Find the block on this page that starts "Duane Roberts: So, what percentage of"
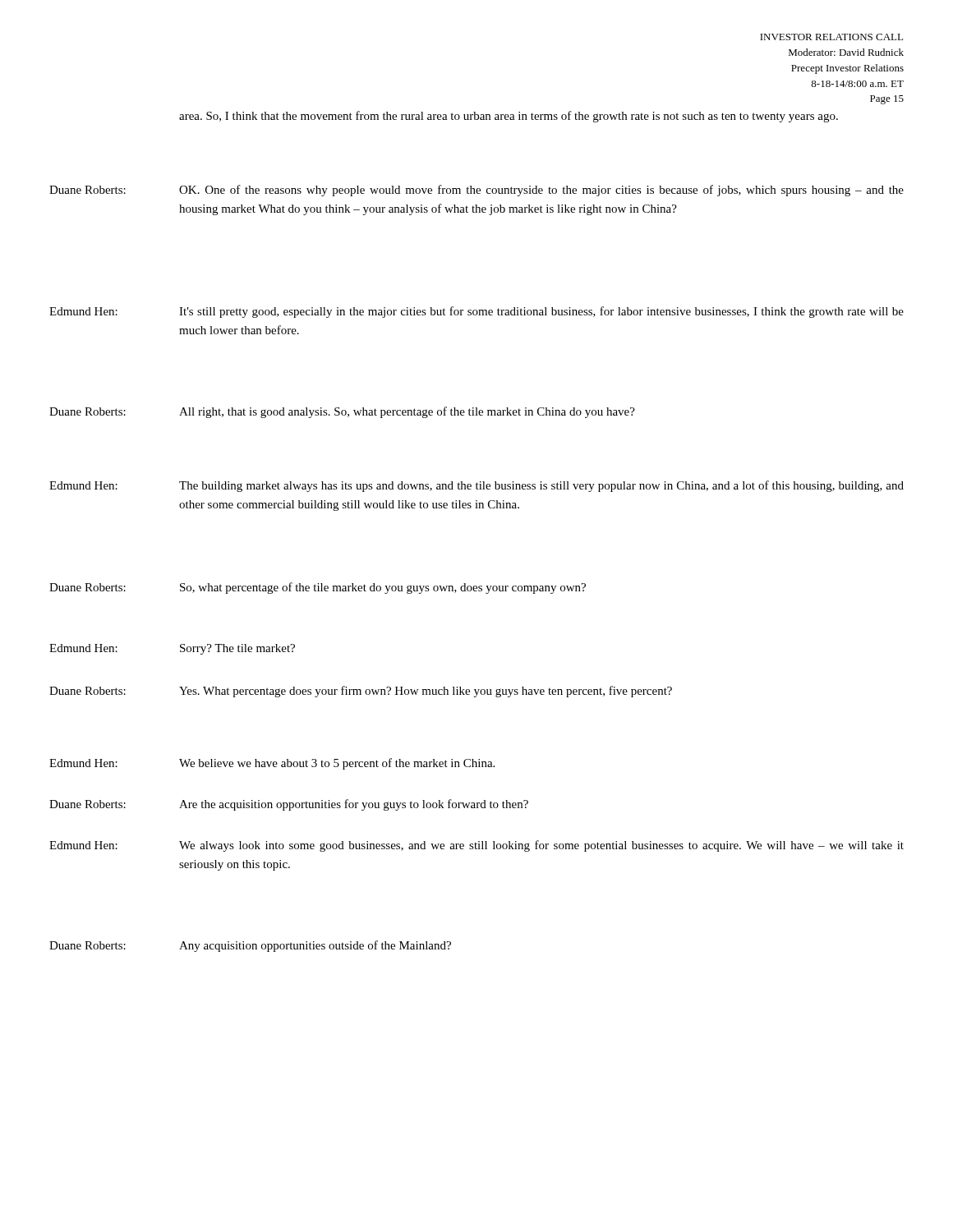Viewport: 953px width, 1232px height. point(476,588)
